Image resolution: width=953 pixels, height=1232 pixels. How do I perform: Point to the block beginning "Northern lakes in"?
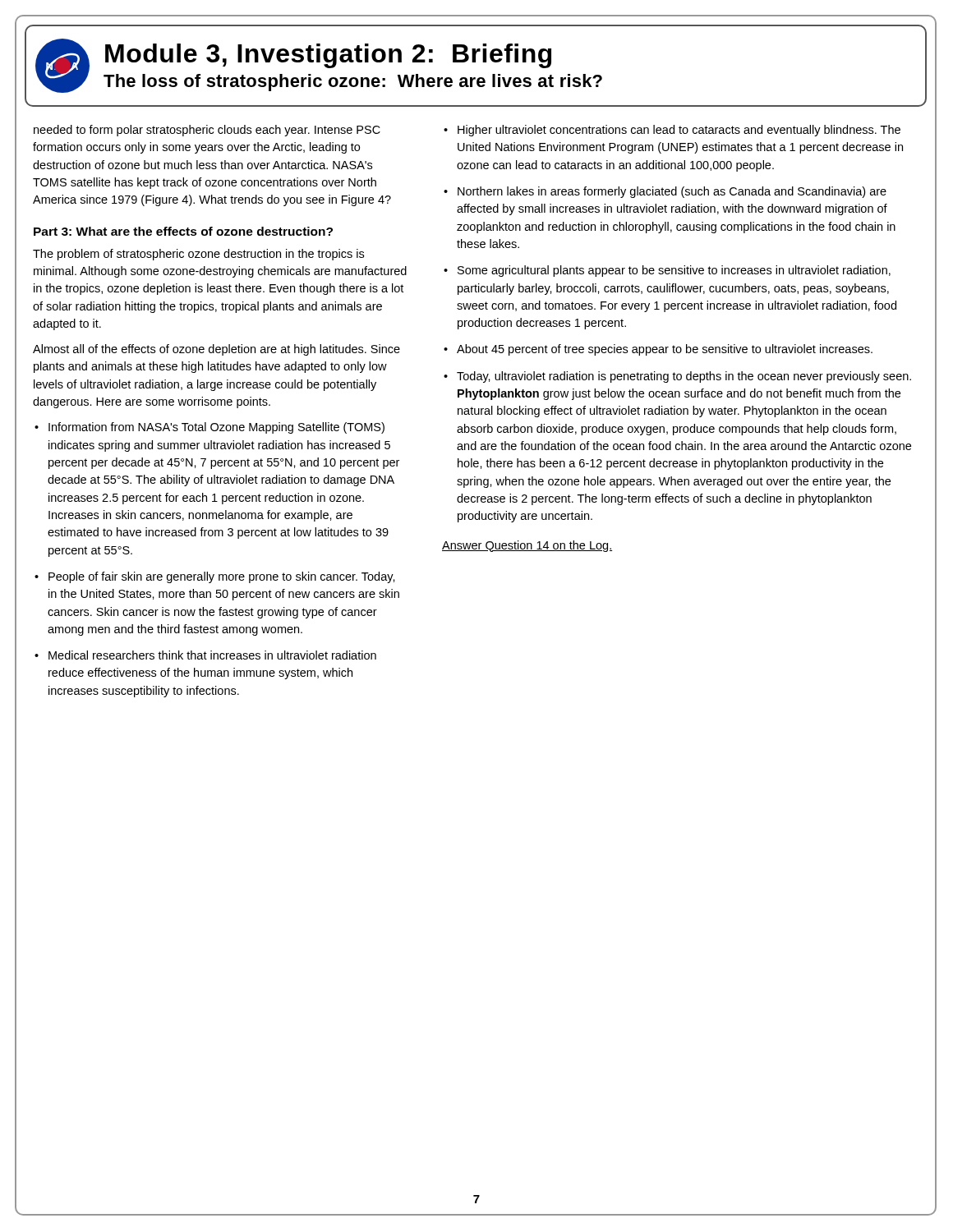pos(676,218)
